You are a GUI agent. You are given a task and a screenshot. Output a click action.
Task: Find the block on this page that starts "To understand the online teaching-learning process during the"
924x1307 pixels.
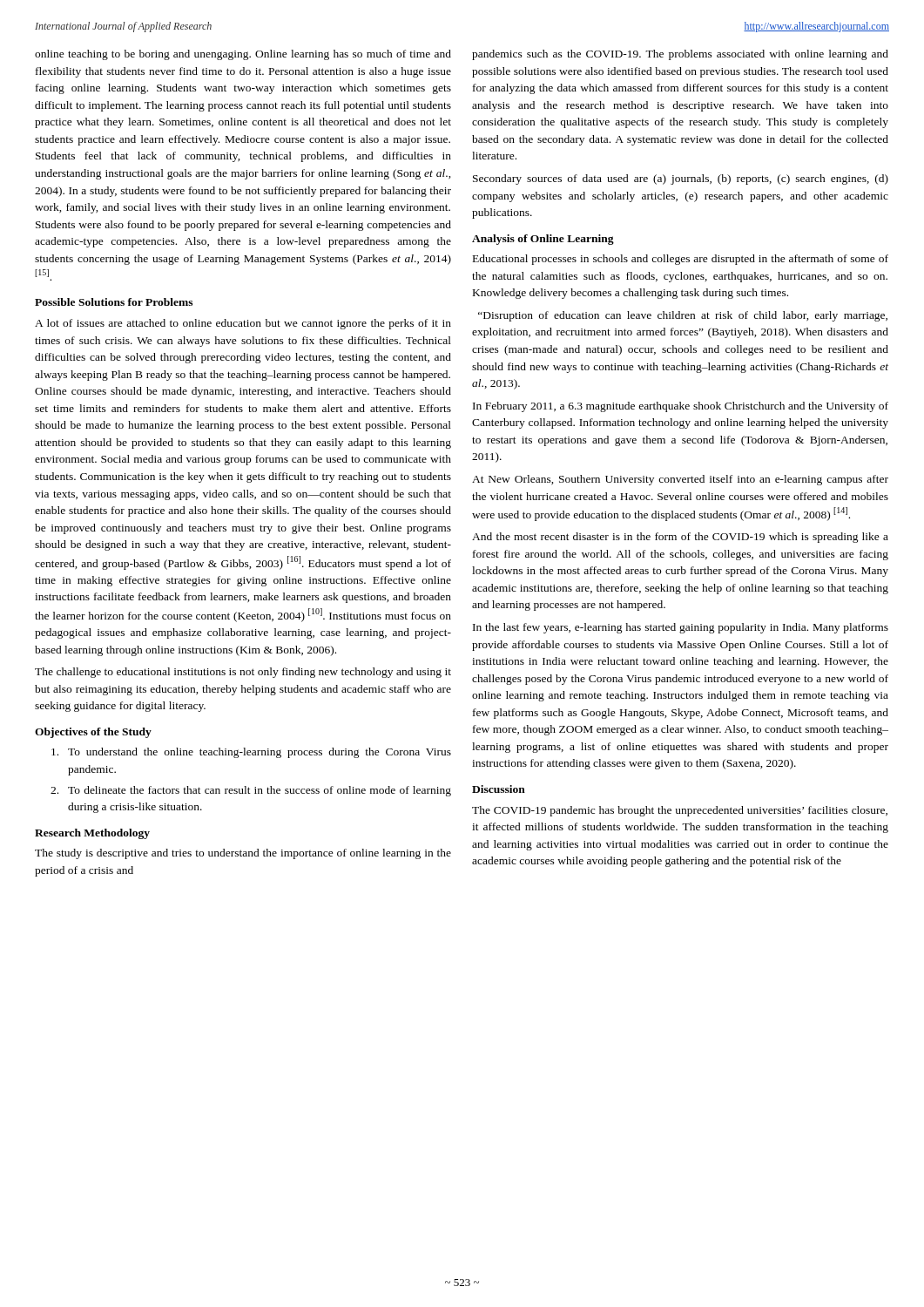(x=251, y=761)
